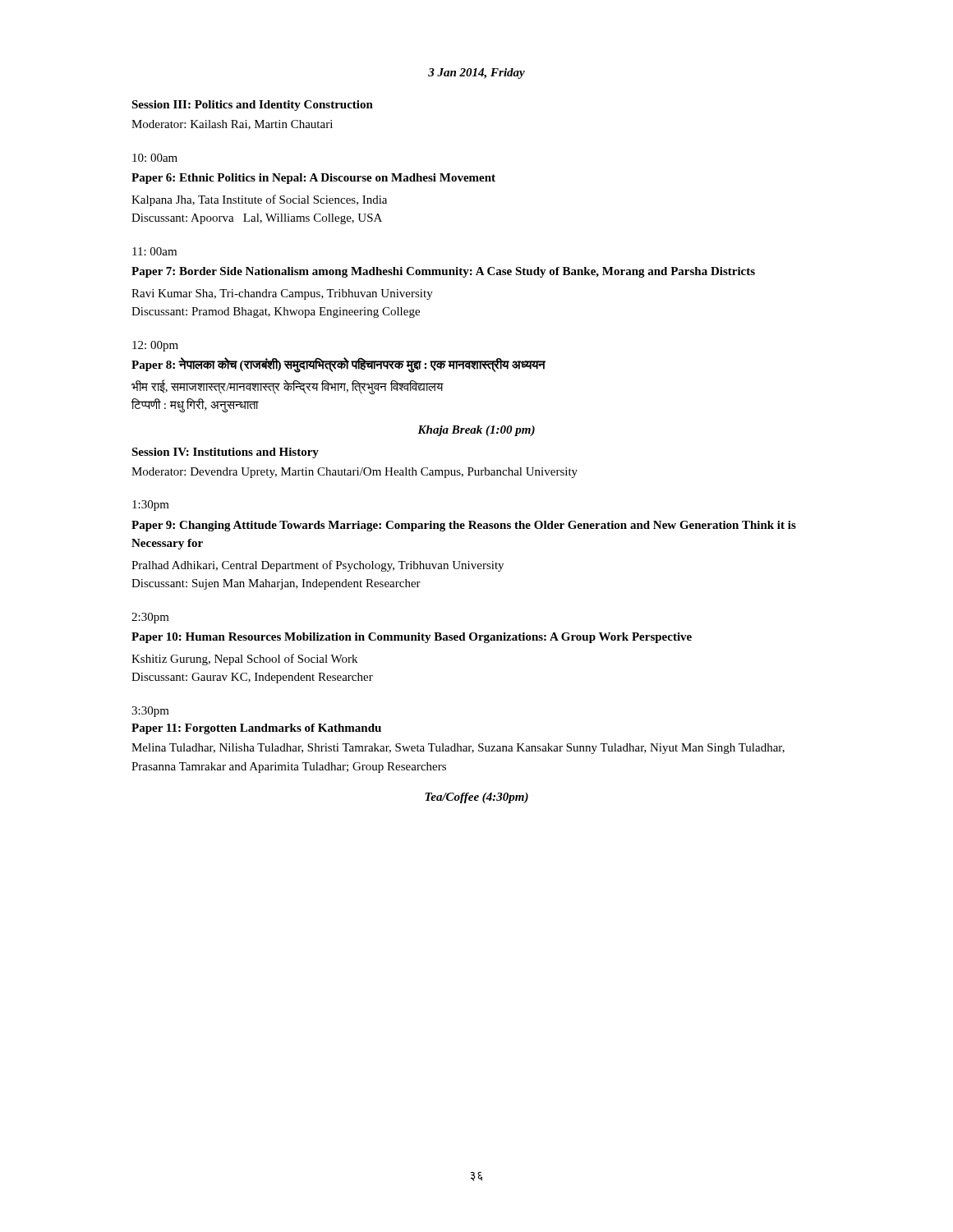
Task: Navigate to the passage starting "11: 00am"
Action: point(154,251)
